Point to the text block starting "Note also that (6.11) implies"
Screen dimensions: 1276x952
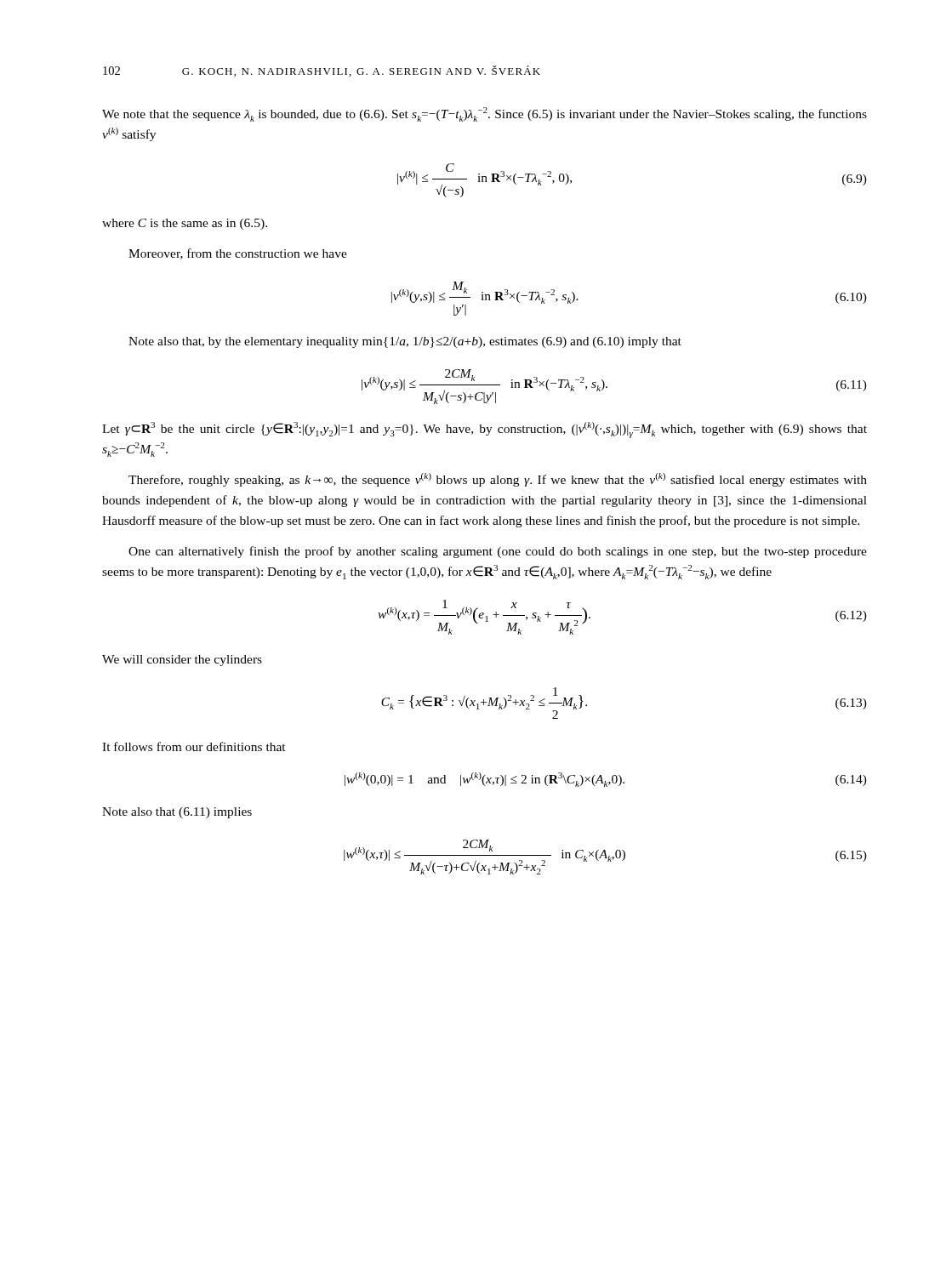tap(177, 813)
